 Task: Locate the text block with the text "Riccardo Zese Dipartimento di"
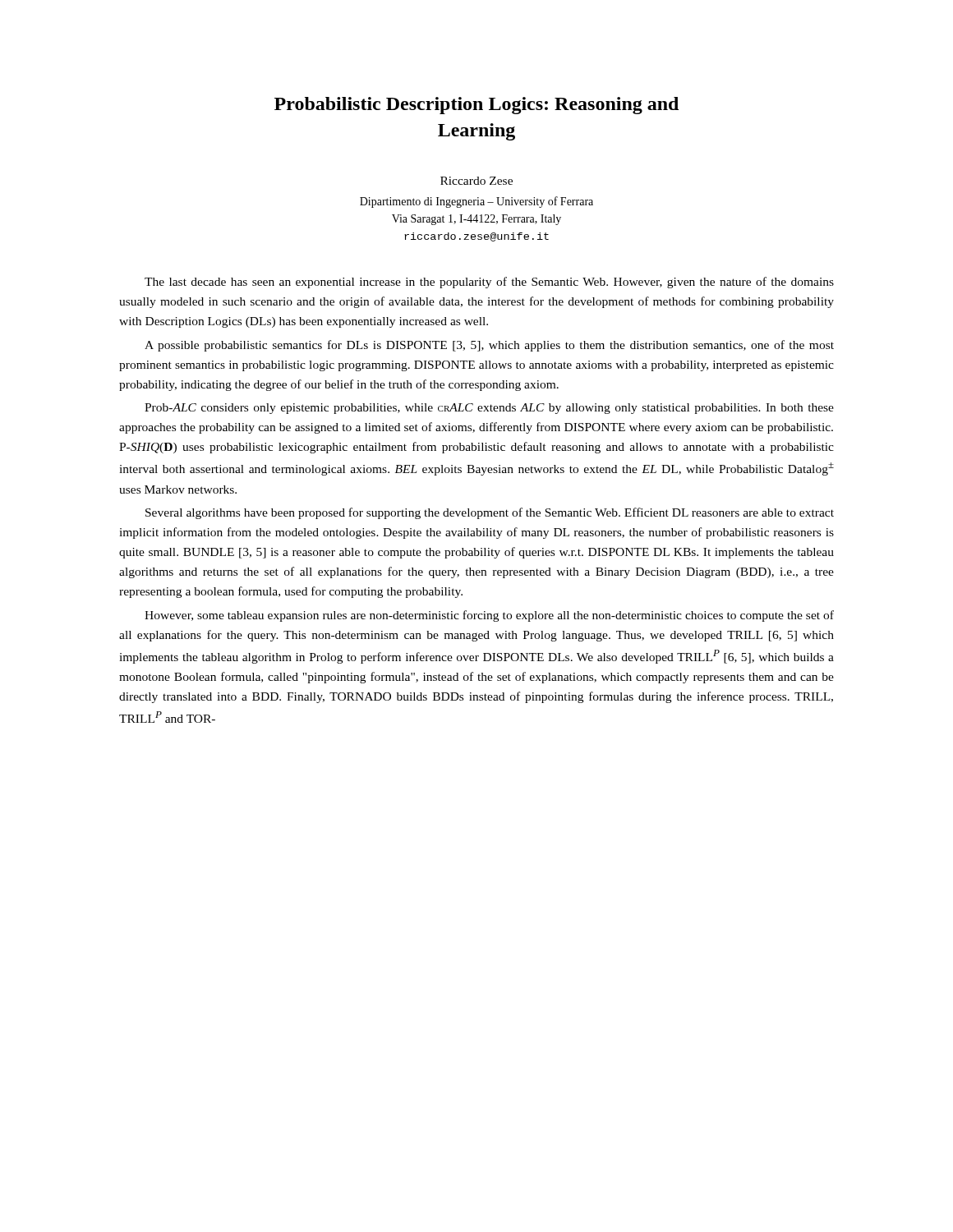click(x=476, y=209)
